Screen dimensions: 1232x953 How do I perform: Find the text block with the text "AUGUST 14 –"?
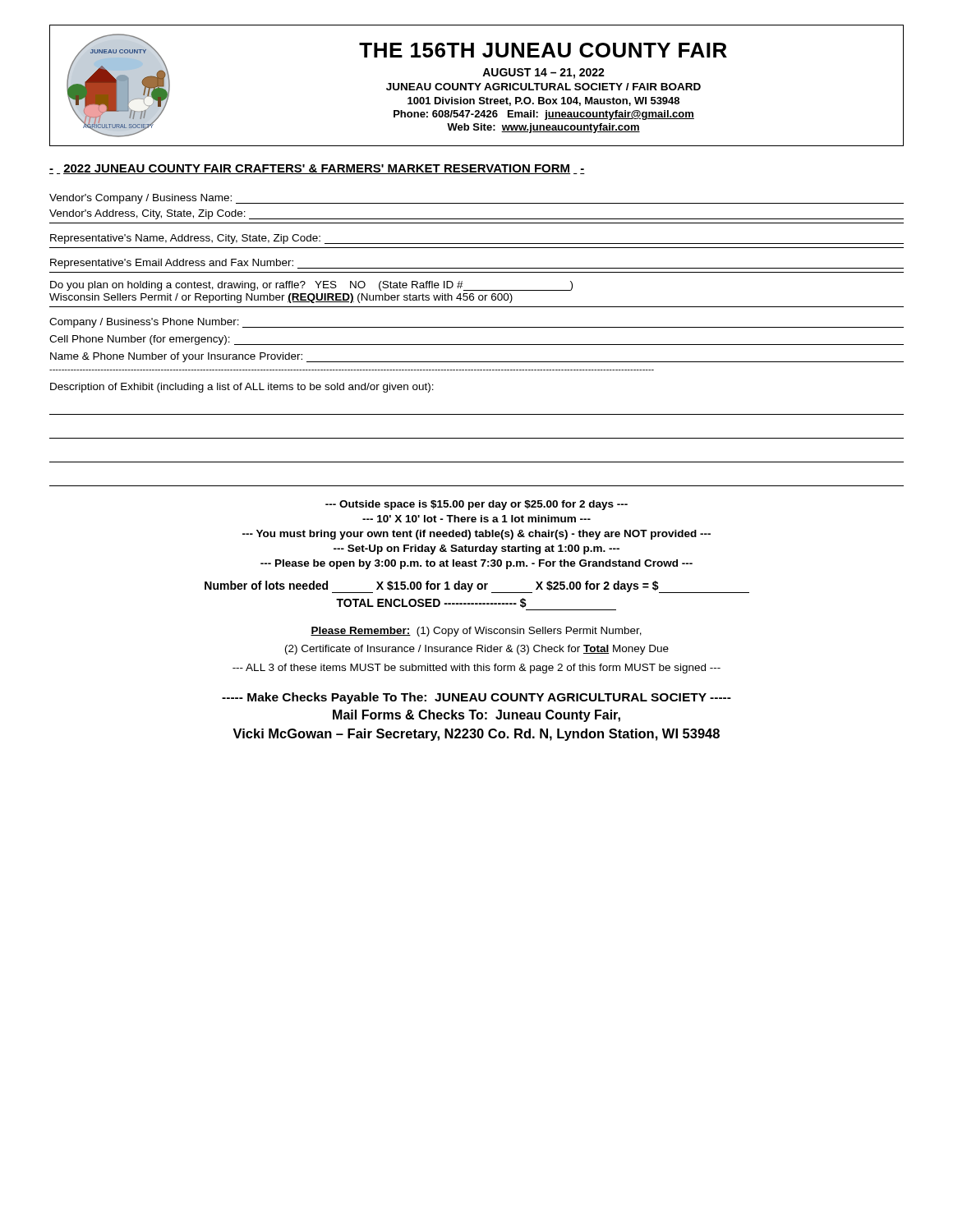pos(543,72)
